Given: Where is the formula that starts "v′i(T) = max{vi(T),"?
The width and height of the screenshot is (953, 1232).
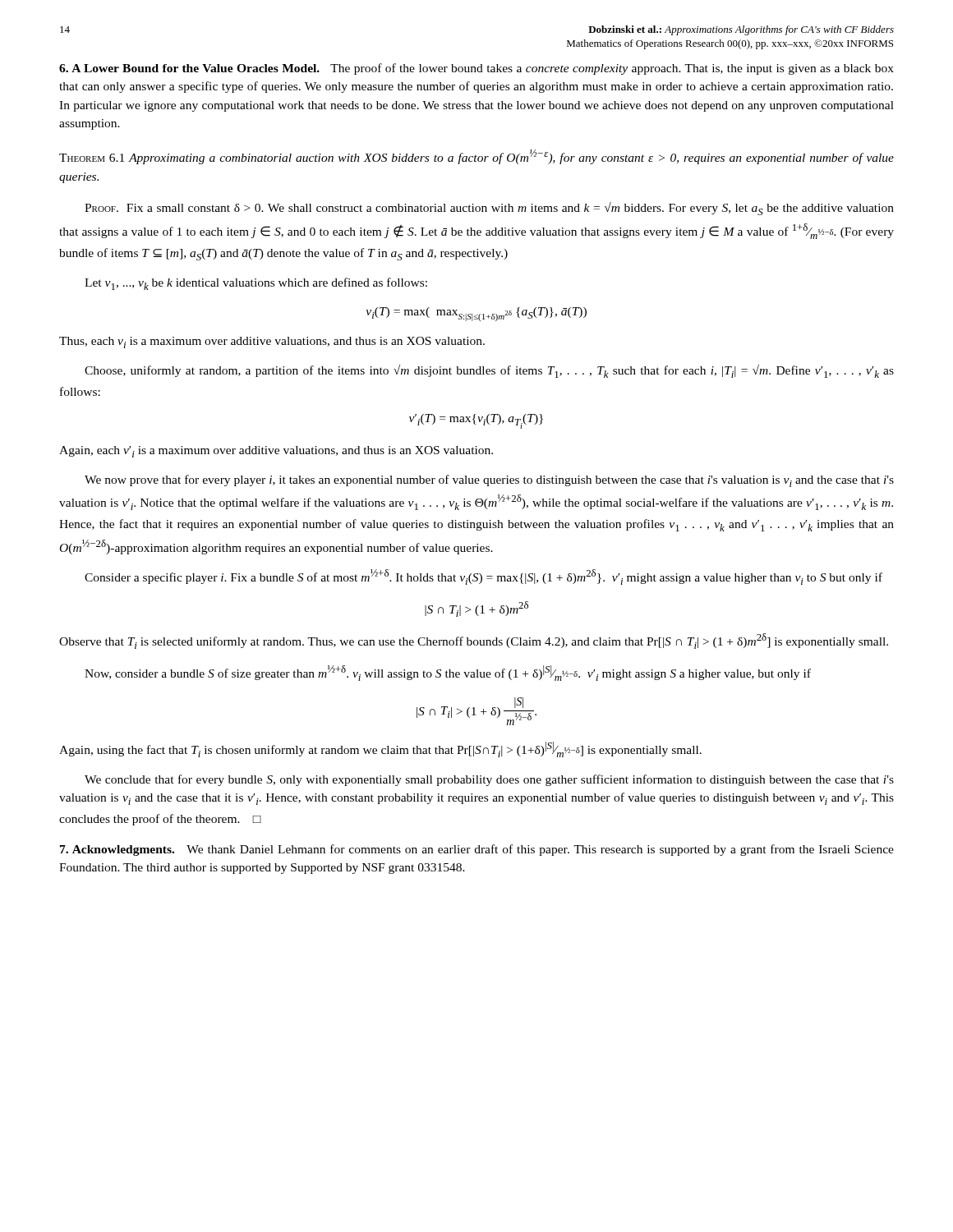Looking at the screenshot, I should [x=476, y=421].
